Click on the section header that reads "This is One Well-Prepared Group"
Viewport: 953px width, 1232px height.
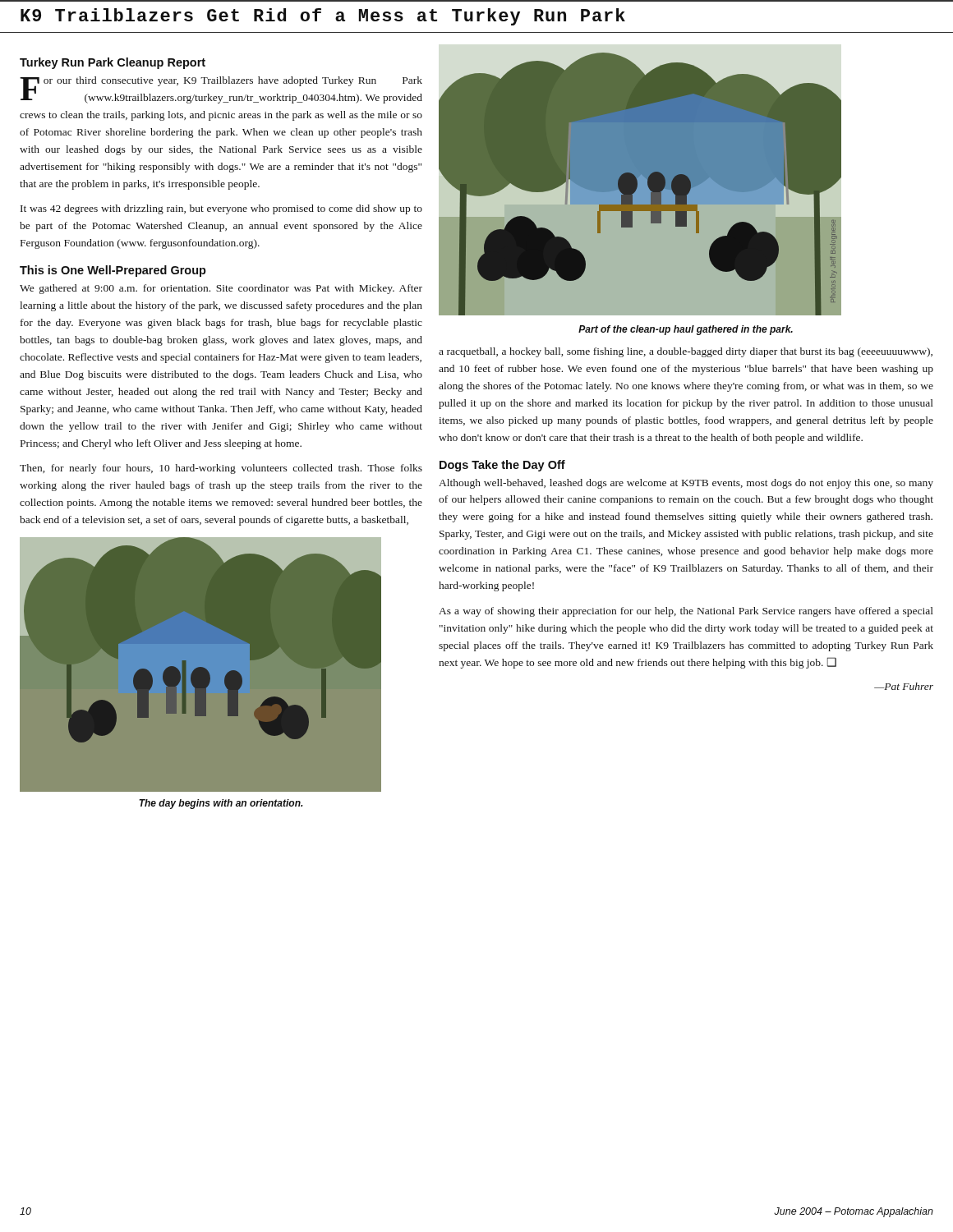(113, 270)
